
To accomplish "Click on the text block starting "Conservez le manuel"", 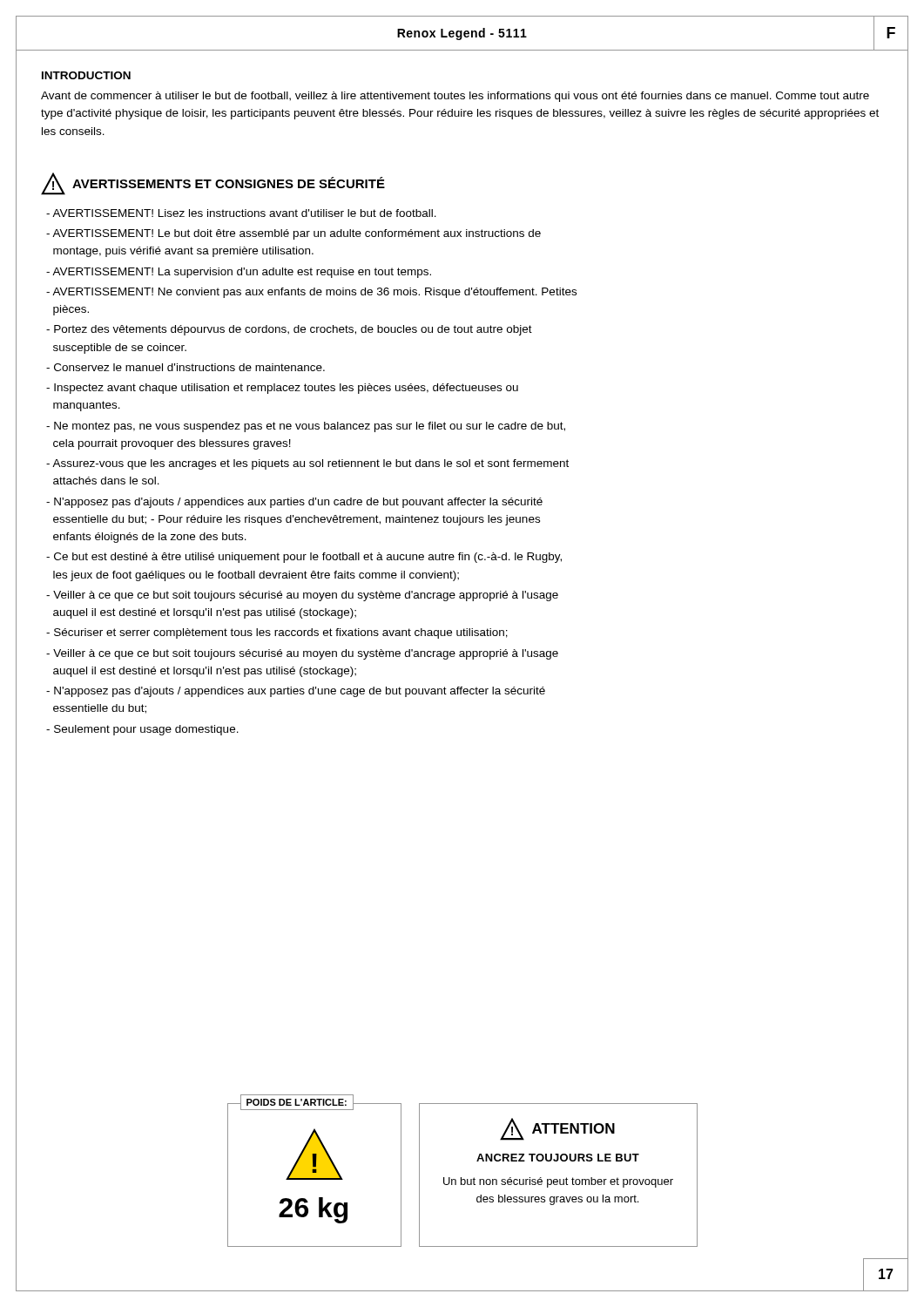I will [x=186, y=367].
